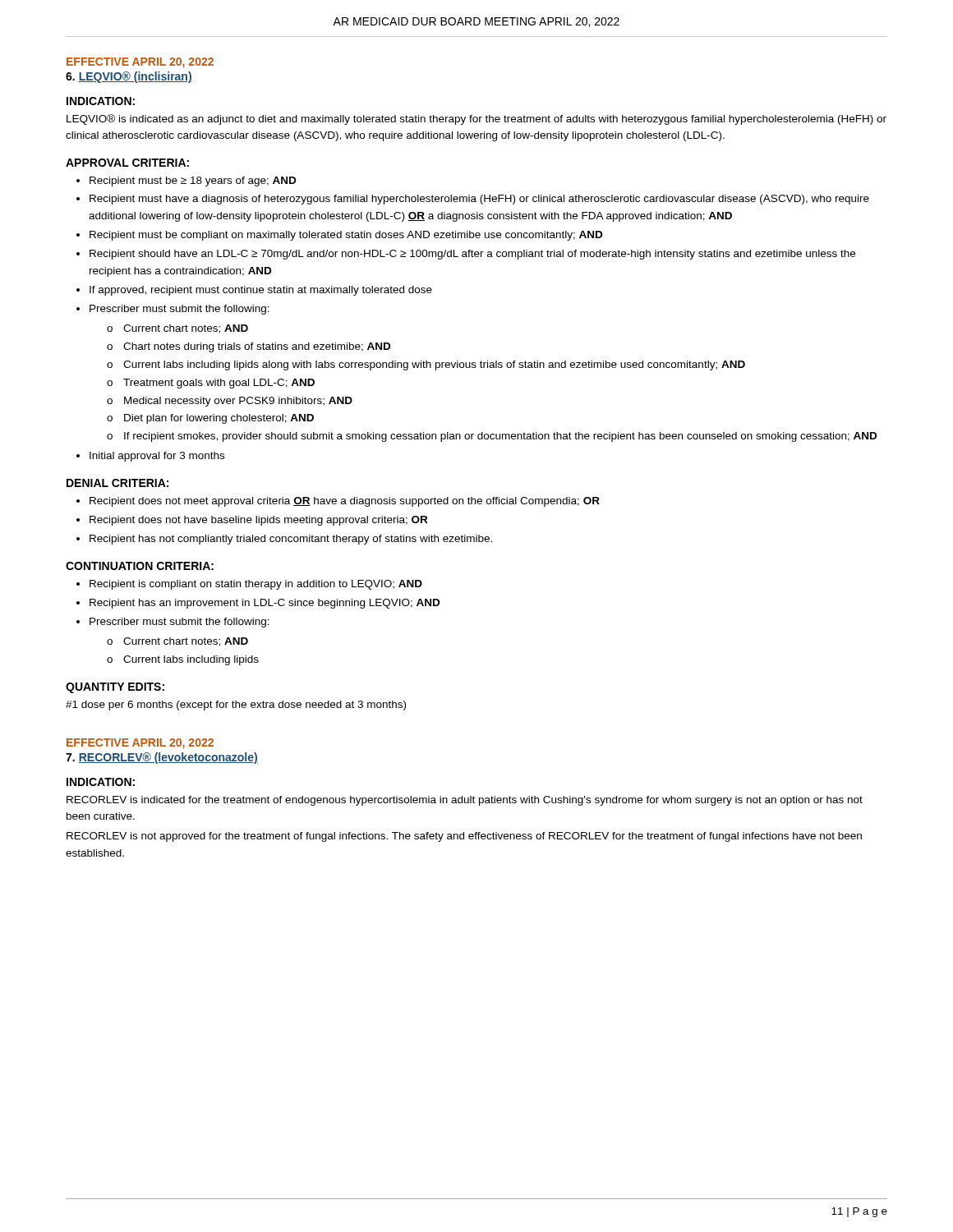Point to the block beginning "If approved, recipient must"
Viewport: 953px width, 1232px height.
260,290
